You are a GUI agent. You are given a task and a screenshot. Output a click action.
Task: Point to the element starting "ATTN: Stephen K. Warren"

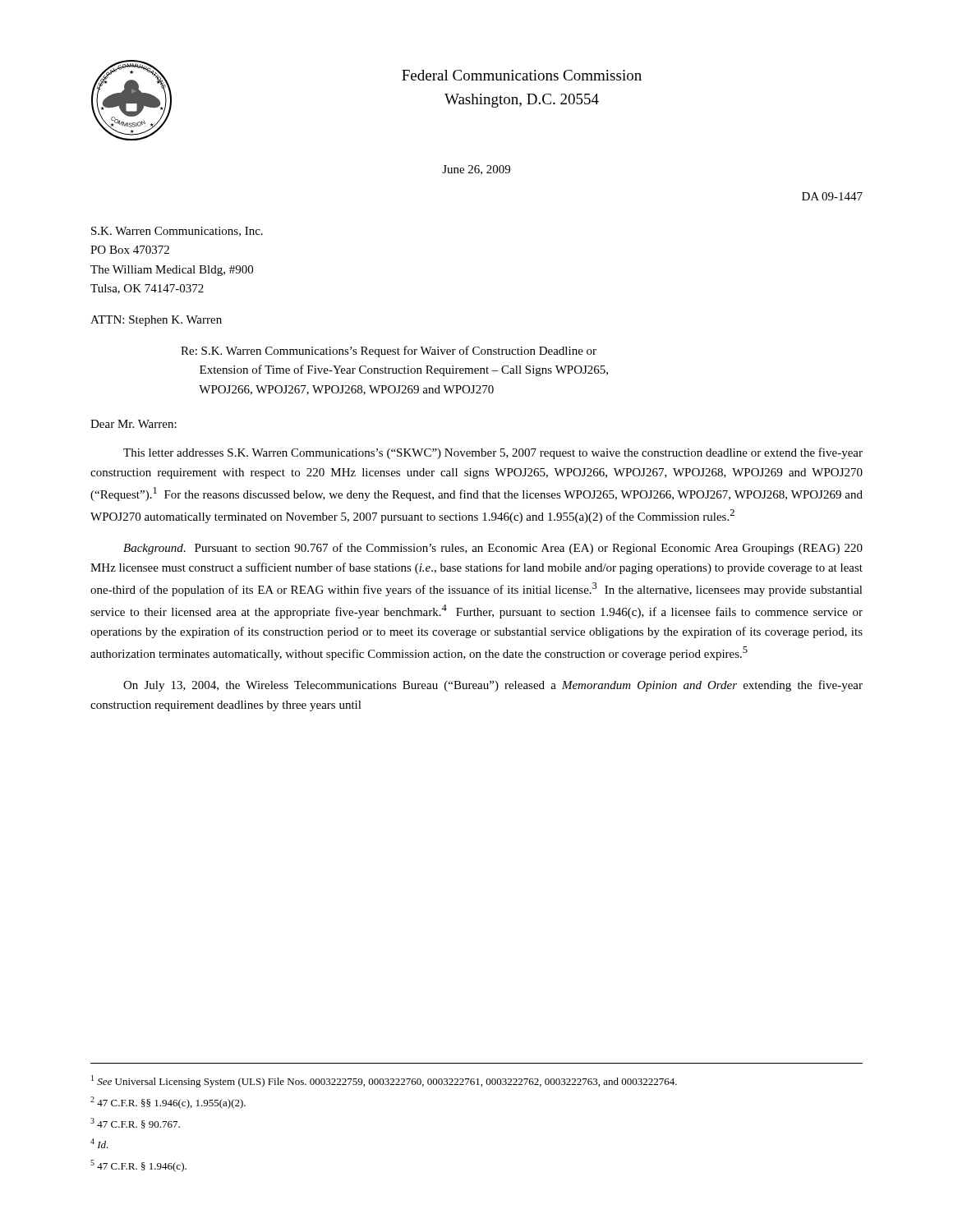point(156,320)
